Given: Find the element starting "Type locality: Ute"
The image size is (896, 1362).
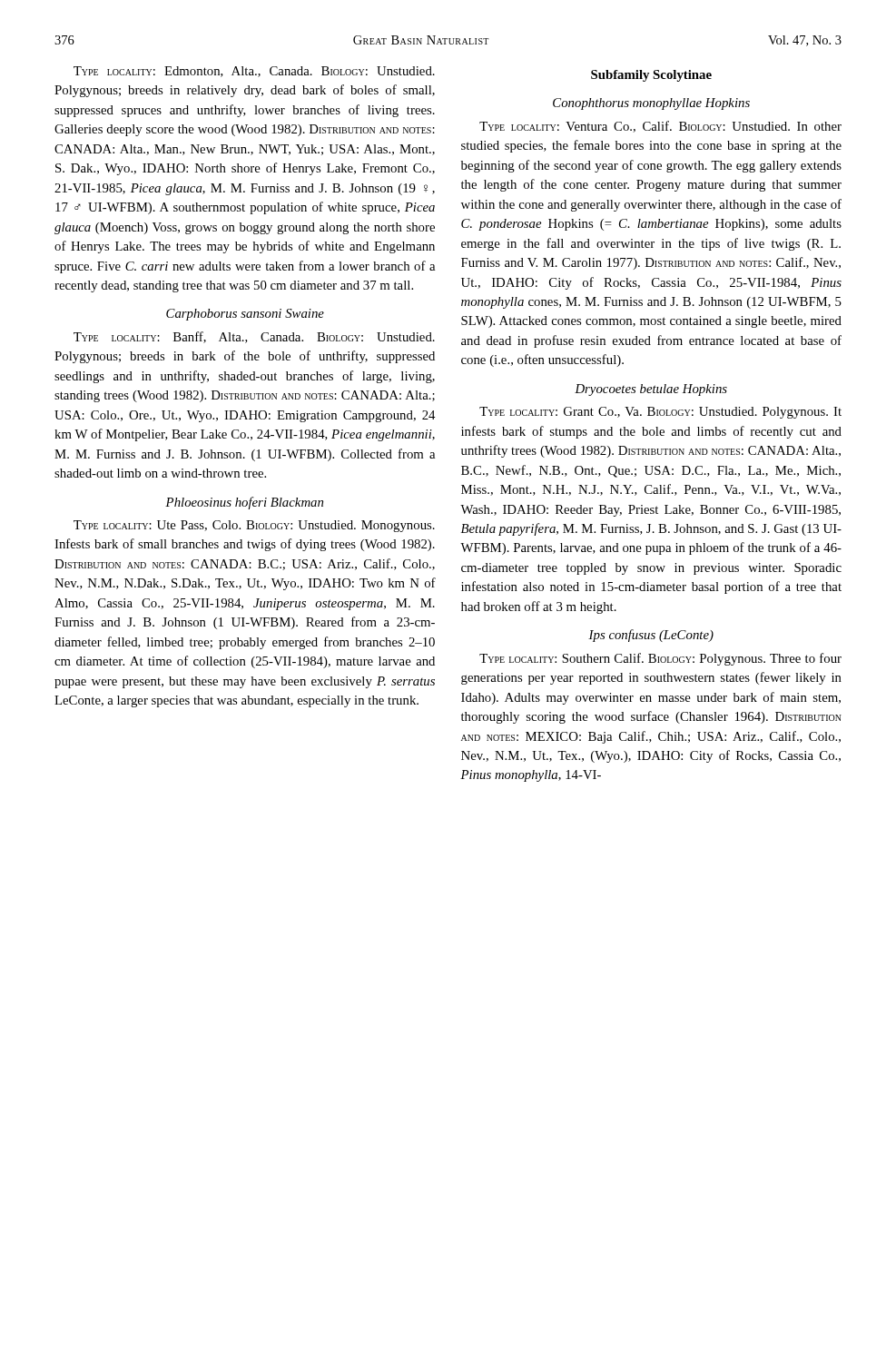Looking at the screenshot, I should point(245,613).
